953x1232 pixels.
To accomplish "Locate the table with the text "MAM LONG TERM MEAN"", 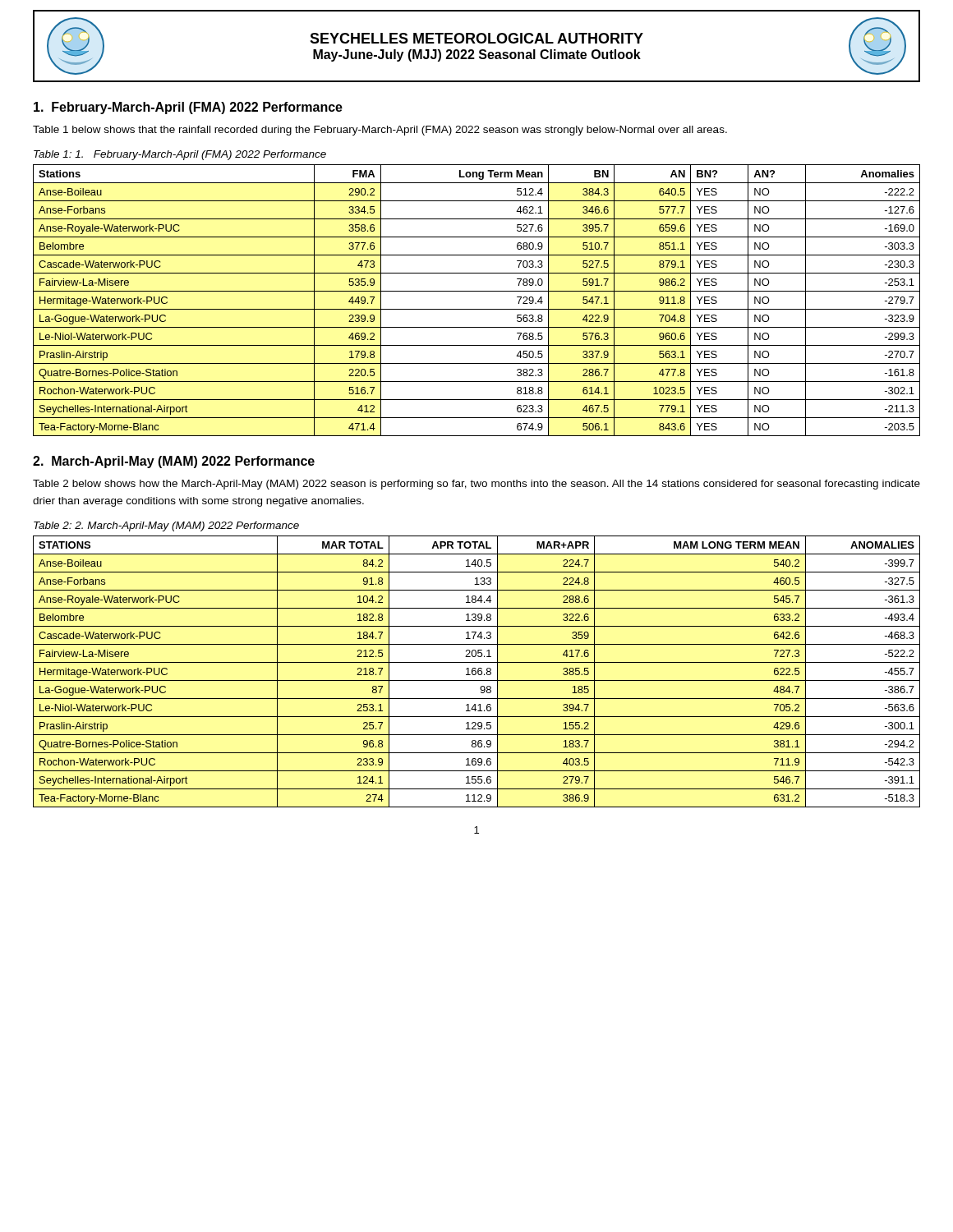I will click(476, 671).
